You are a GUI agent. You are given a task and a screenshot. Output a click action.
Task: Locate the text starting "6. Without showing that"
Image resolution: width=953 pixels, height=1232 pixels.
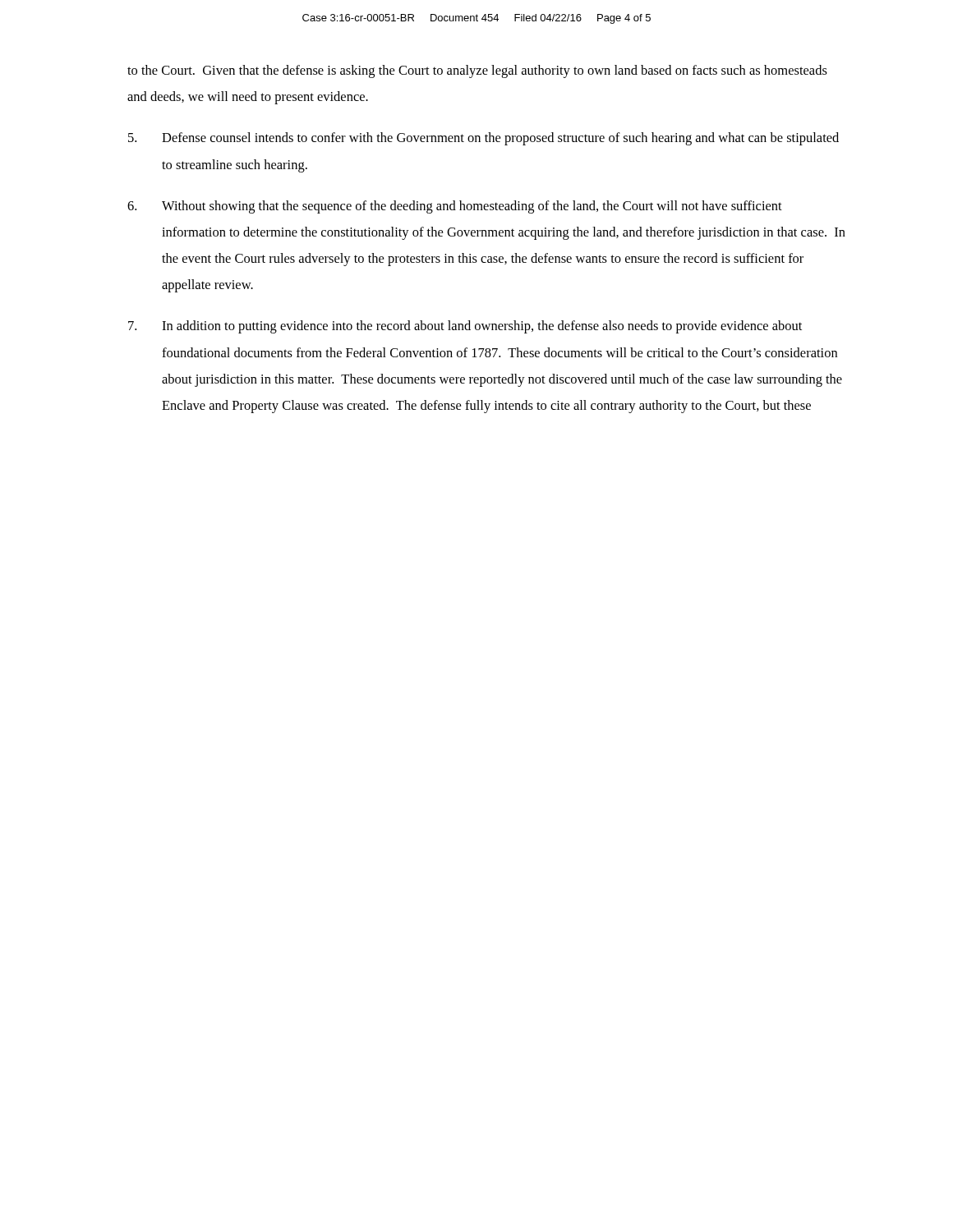click(487, 246)
